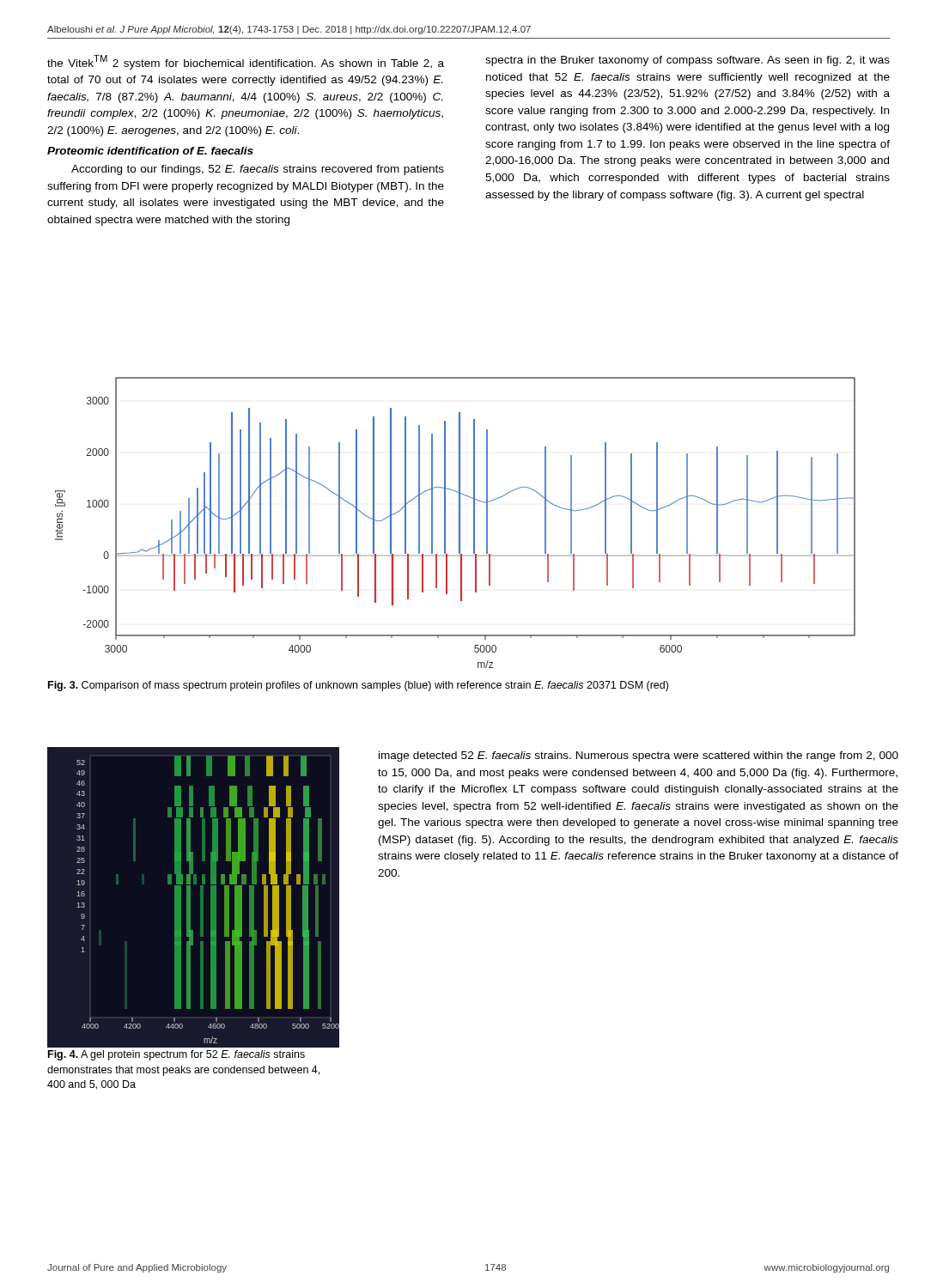Point to the element starting "Fig. 3. Comparison of mass spectrum"
The image size is (937, 1288).
tap(358, 685)
